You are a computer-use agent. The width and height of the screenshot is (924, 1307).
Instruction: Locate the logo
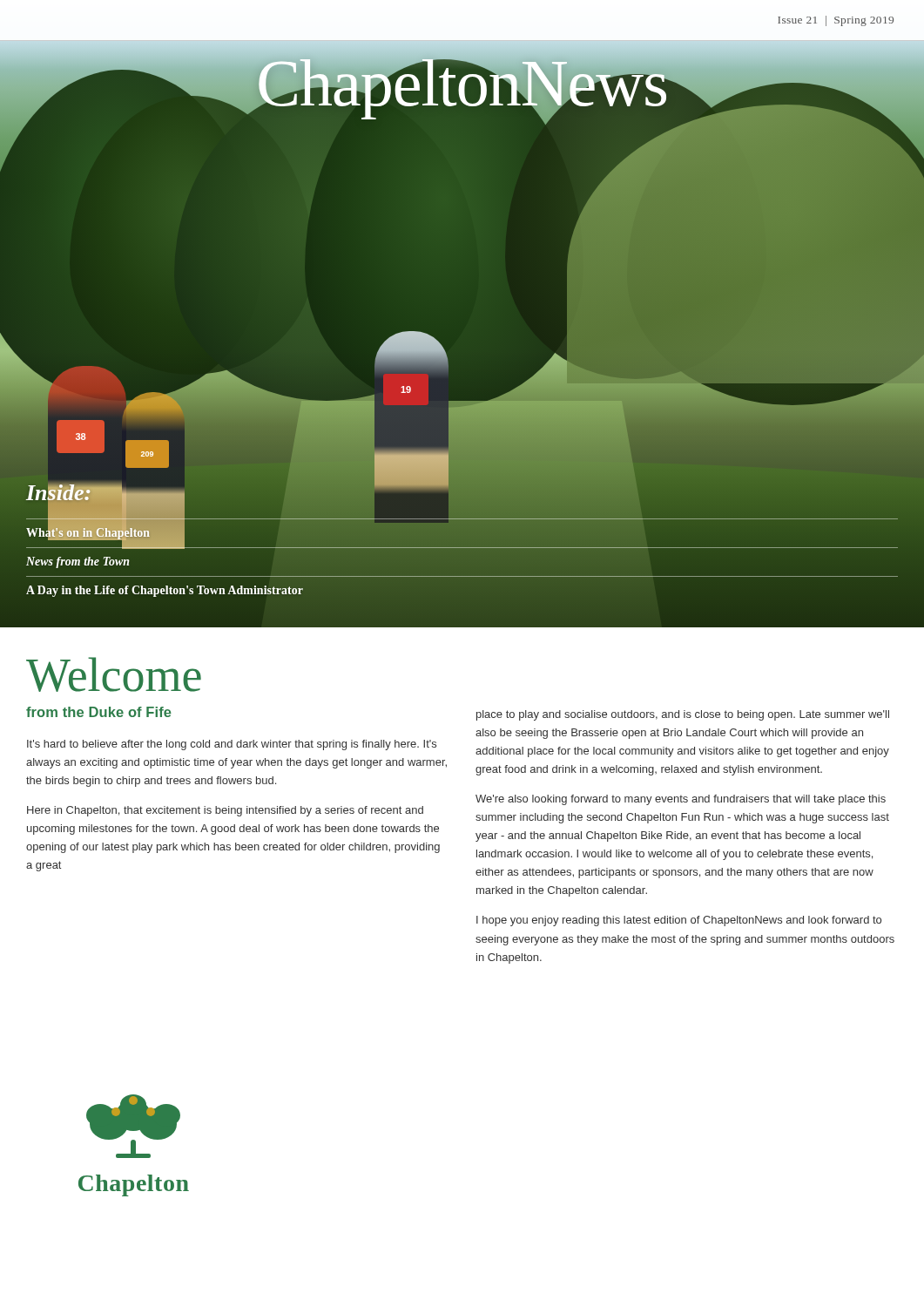coord(133,1141)
